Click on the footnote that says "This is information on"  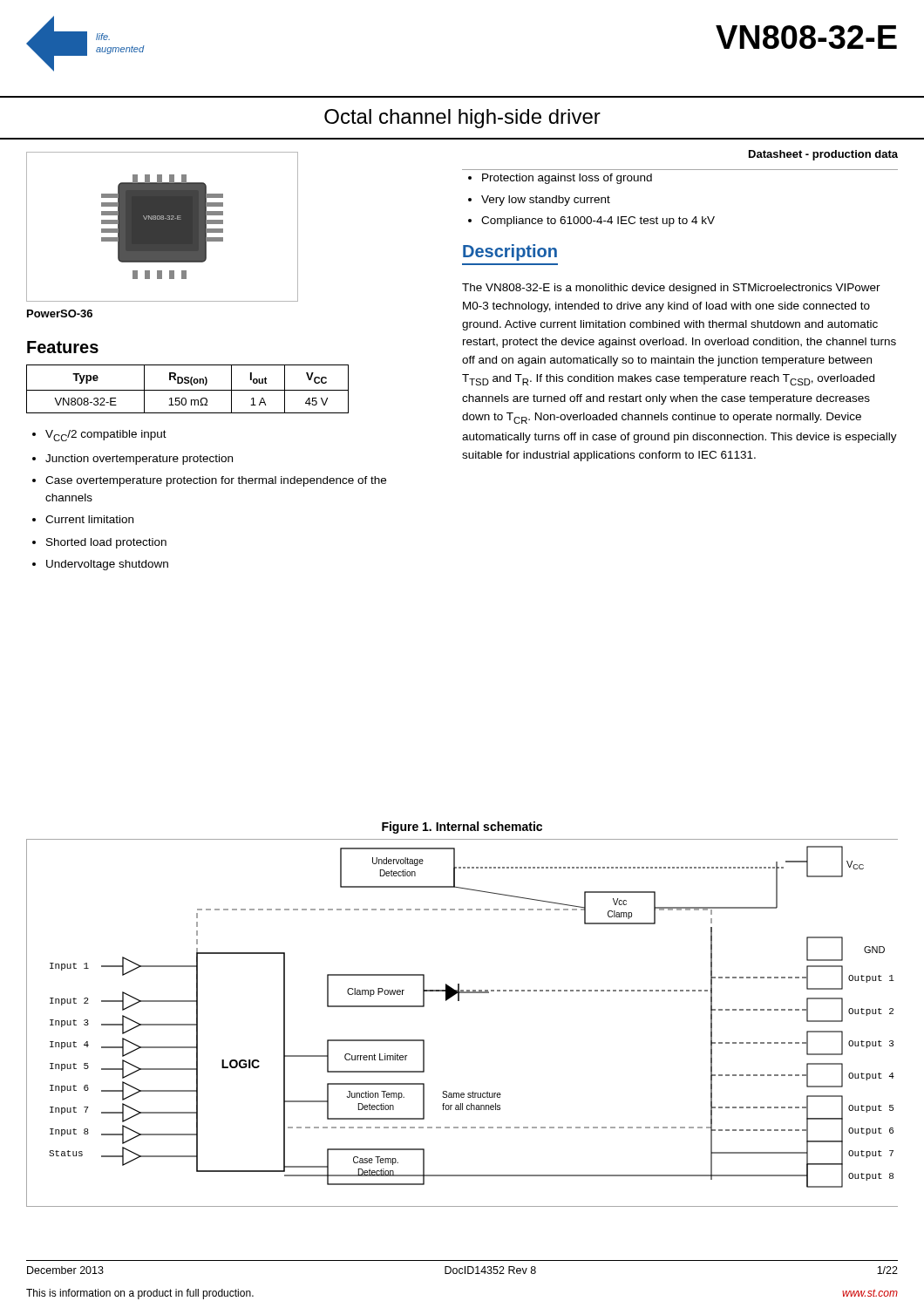coord(144,1294)
